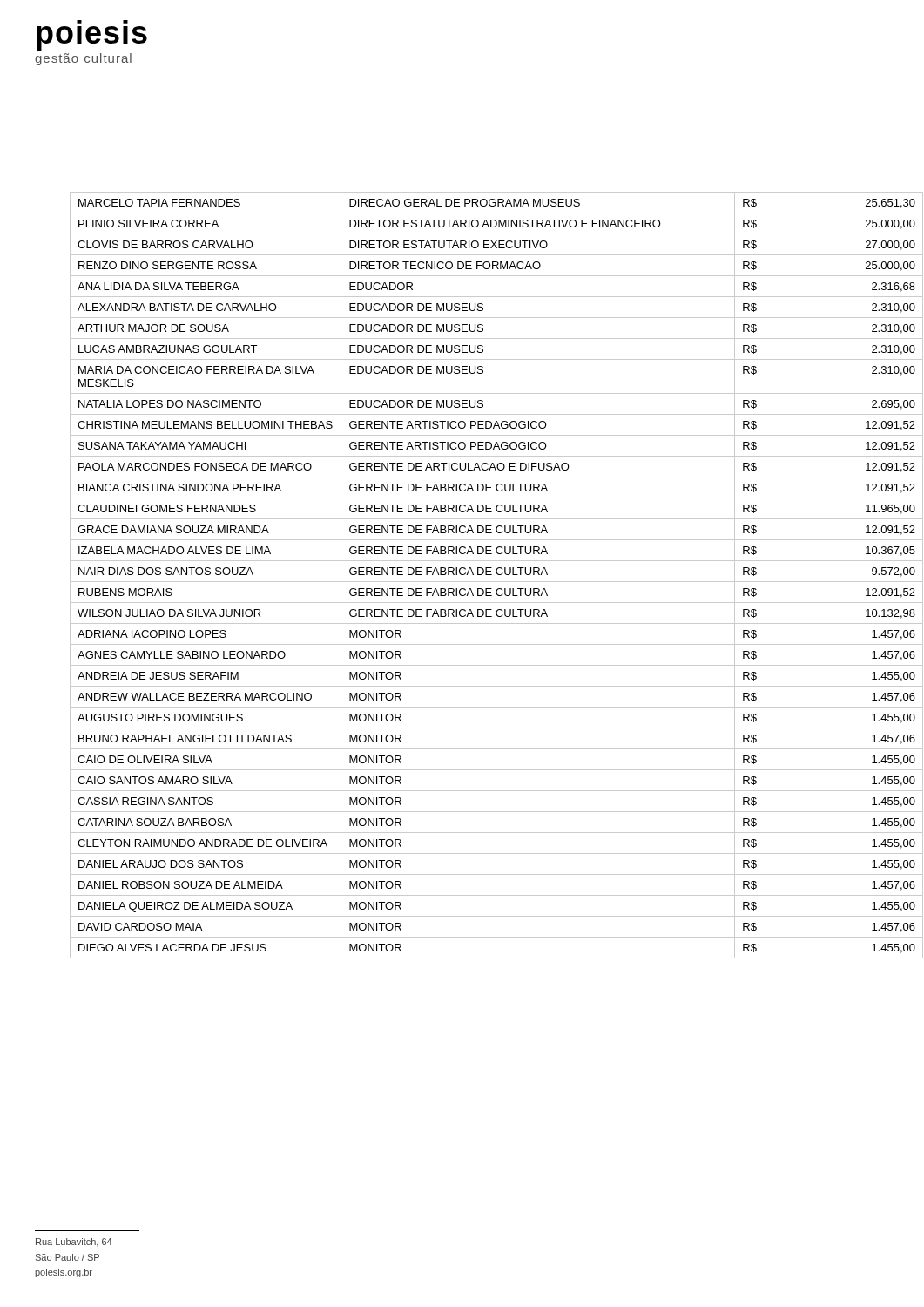
Task: Locate the text starting "poiesis gestão cultural"
Action: [92, 41]
